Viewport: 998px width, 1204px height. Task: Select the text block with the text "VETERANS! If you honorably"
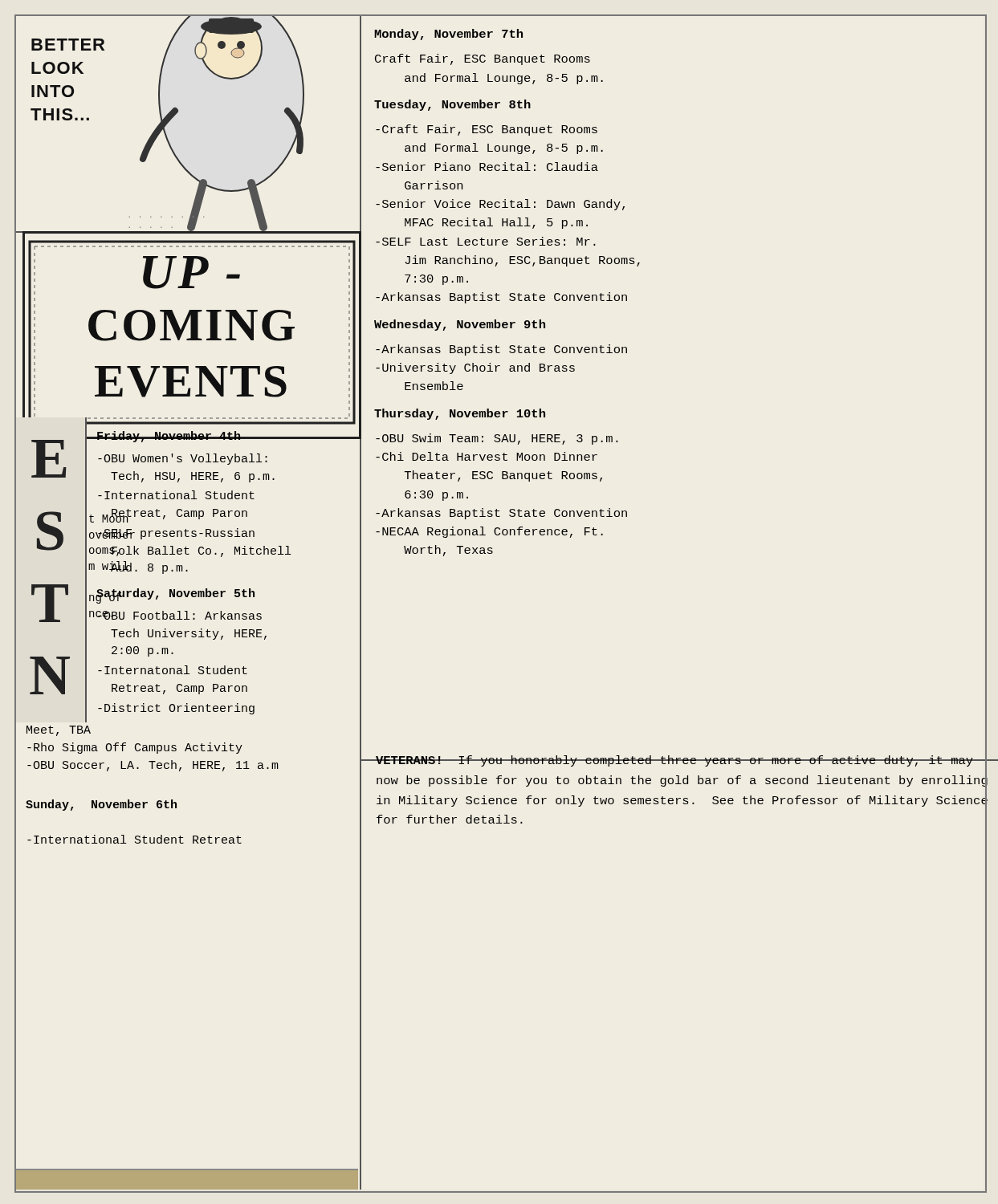click(x=687, y=791)
